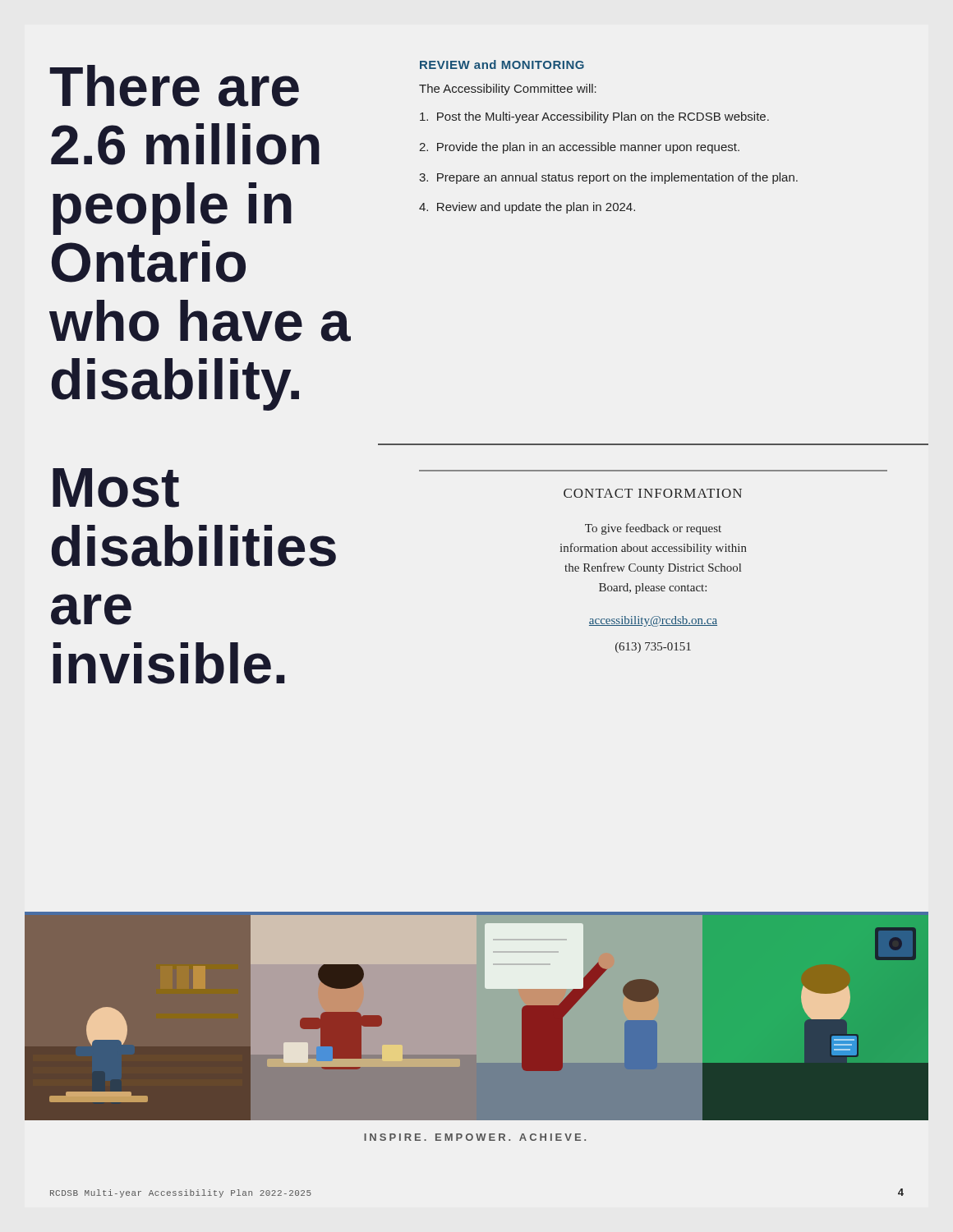This screenshot has height=1232, width=953.
Task: Find the title that says "There are2.6 millionpeople inOntariowho have"
Action: pyautogui.click(x=201, y=375)
